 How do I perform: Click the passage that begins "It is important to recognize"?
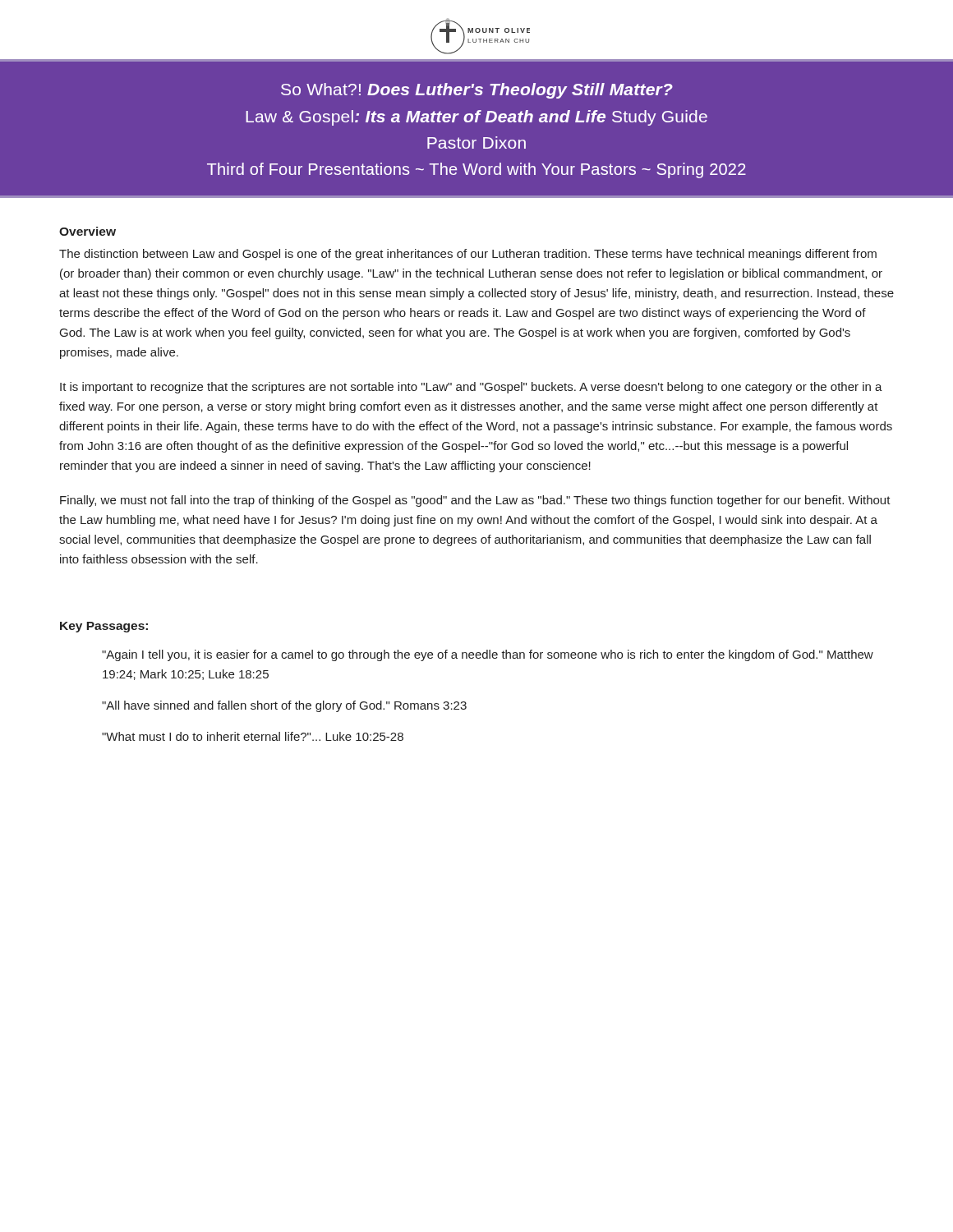[x=476, y=426]
